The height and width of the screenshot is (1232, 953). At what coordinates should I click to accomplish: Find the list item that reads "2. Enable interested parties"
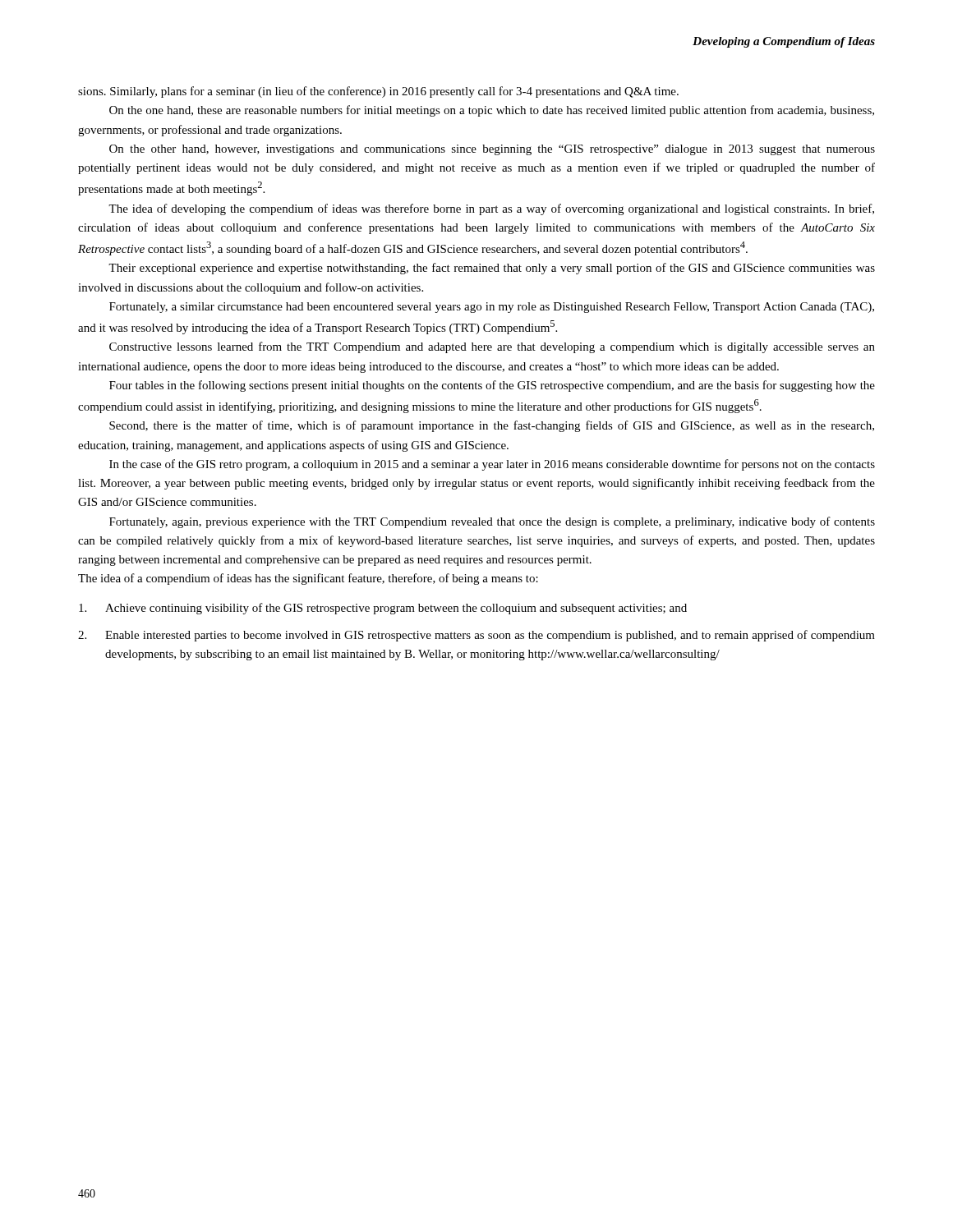pos(476,645)
